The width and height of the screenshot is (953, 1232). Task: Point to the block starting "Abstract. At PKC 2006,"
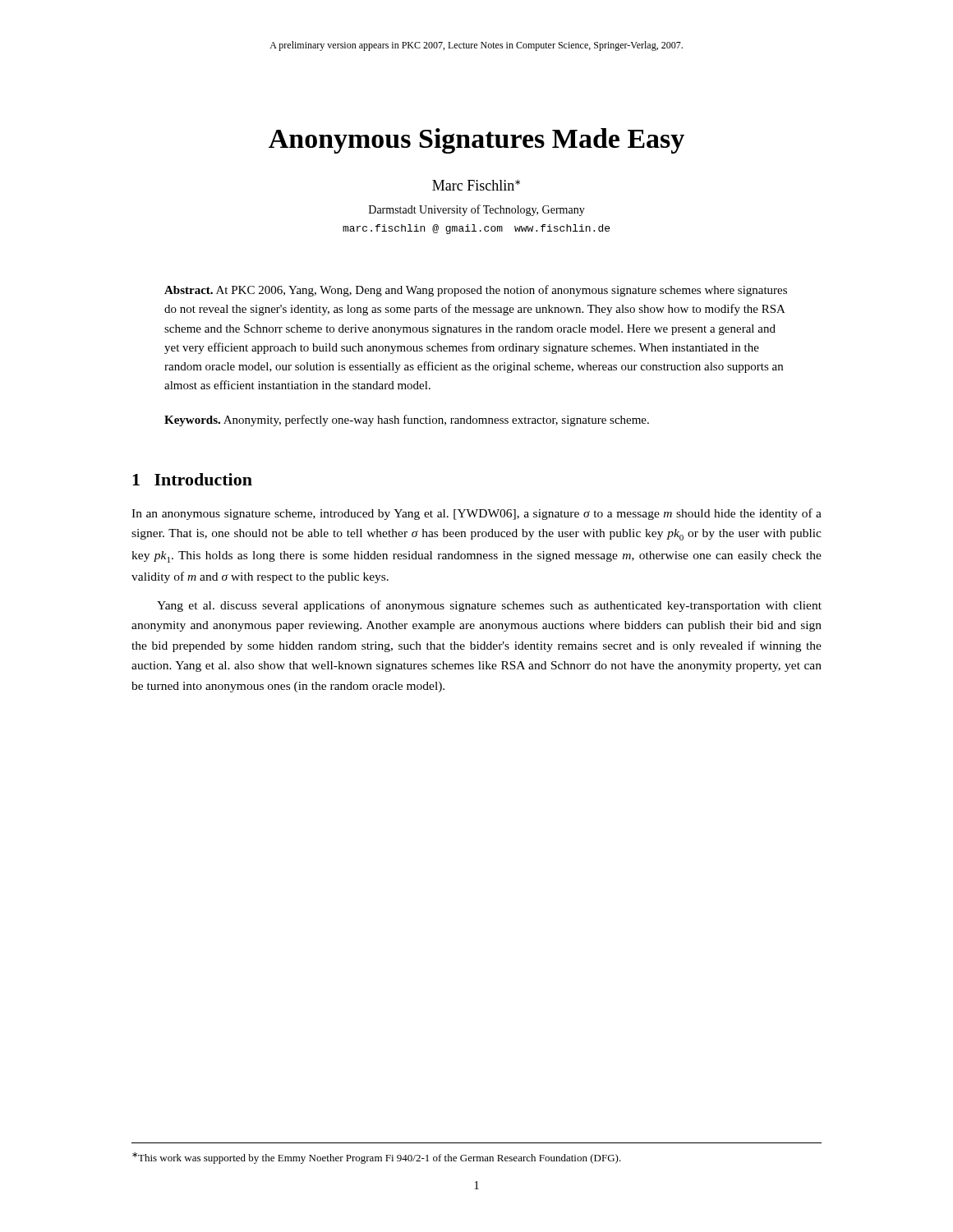tap(476, 355)
